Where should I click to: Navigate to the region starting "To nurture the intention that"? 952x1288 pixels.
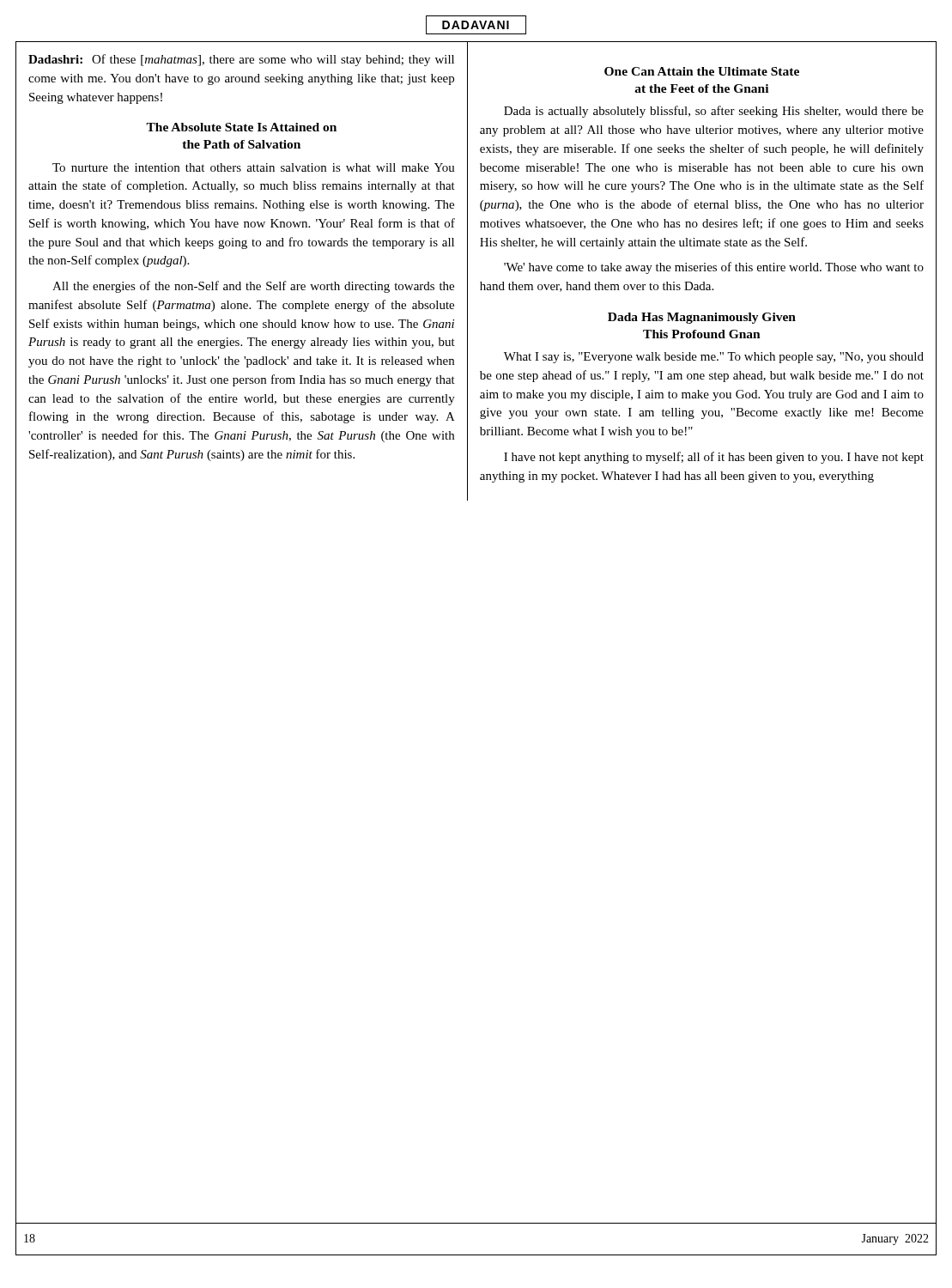click(242, 214)
